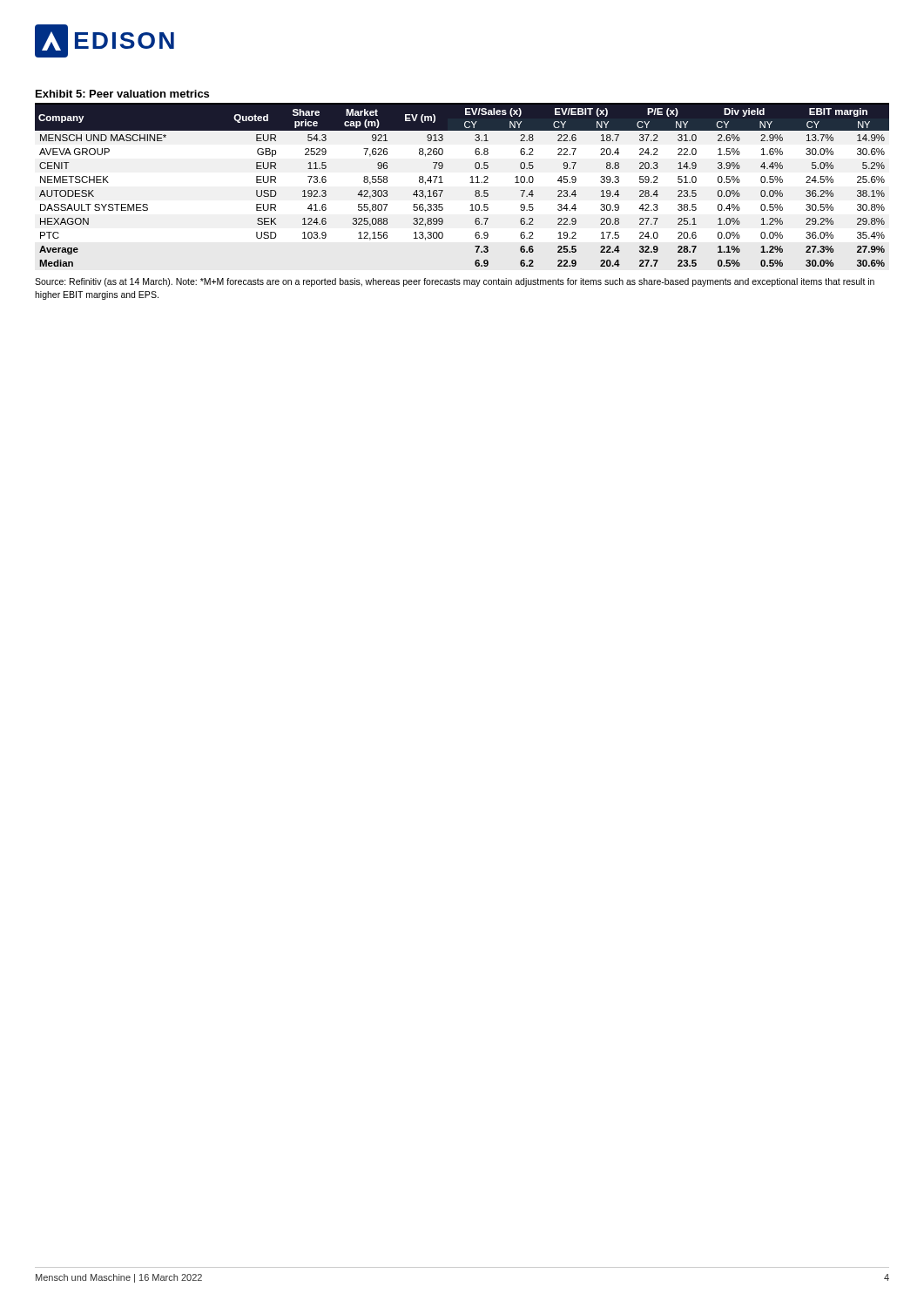Select the region starting "Exhibit 5: Peer valuation metrics"

point(462,96)
